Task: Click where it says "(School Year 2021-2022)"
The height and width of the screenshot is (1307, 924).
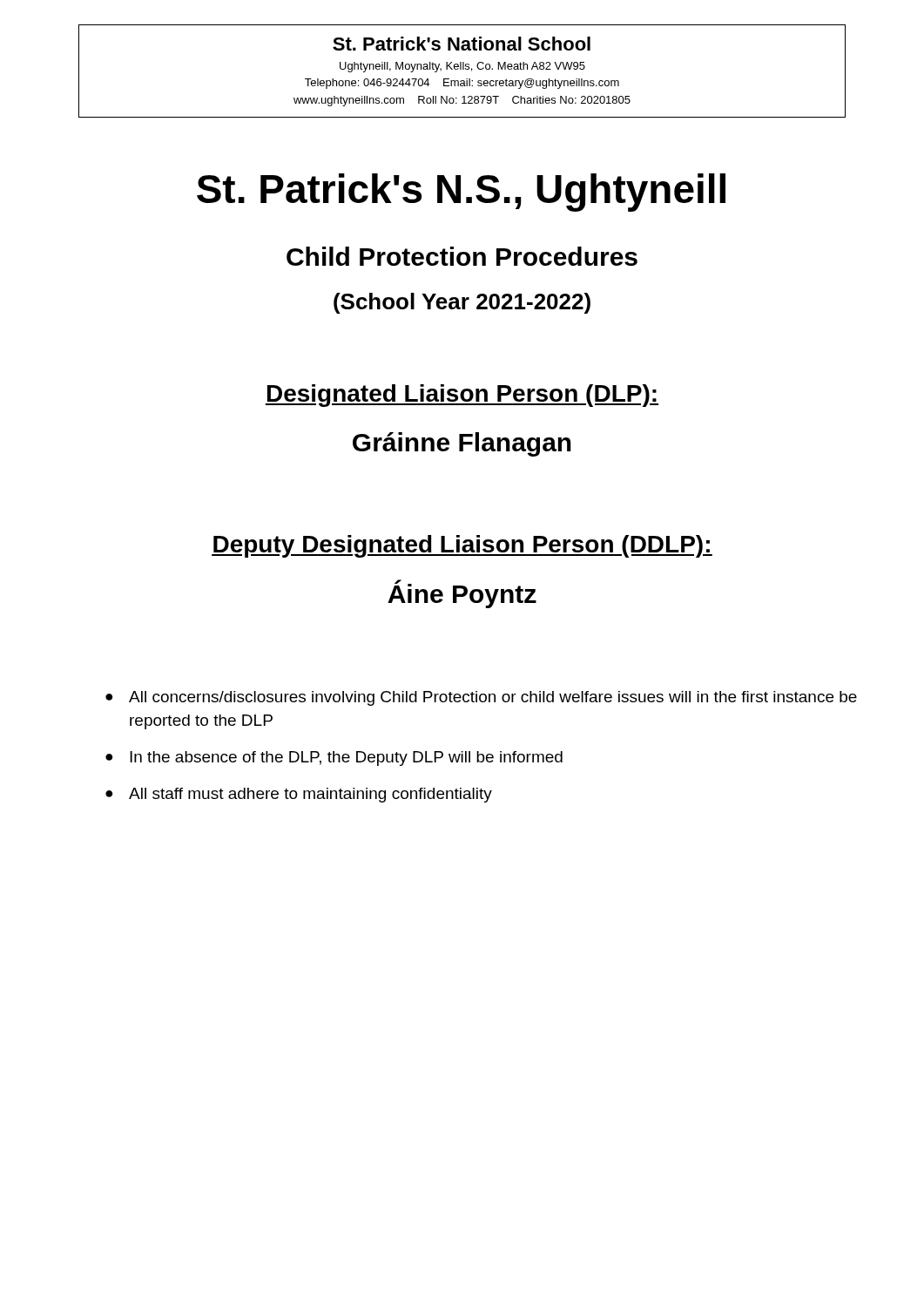Action: click(462, 302)
